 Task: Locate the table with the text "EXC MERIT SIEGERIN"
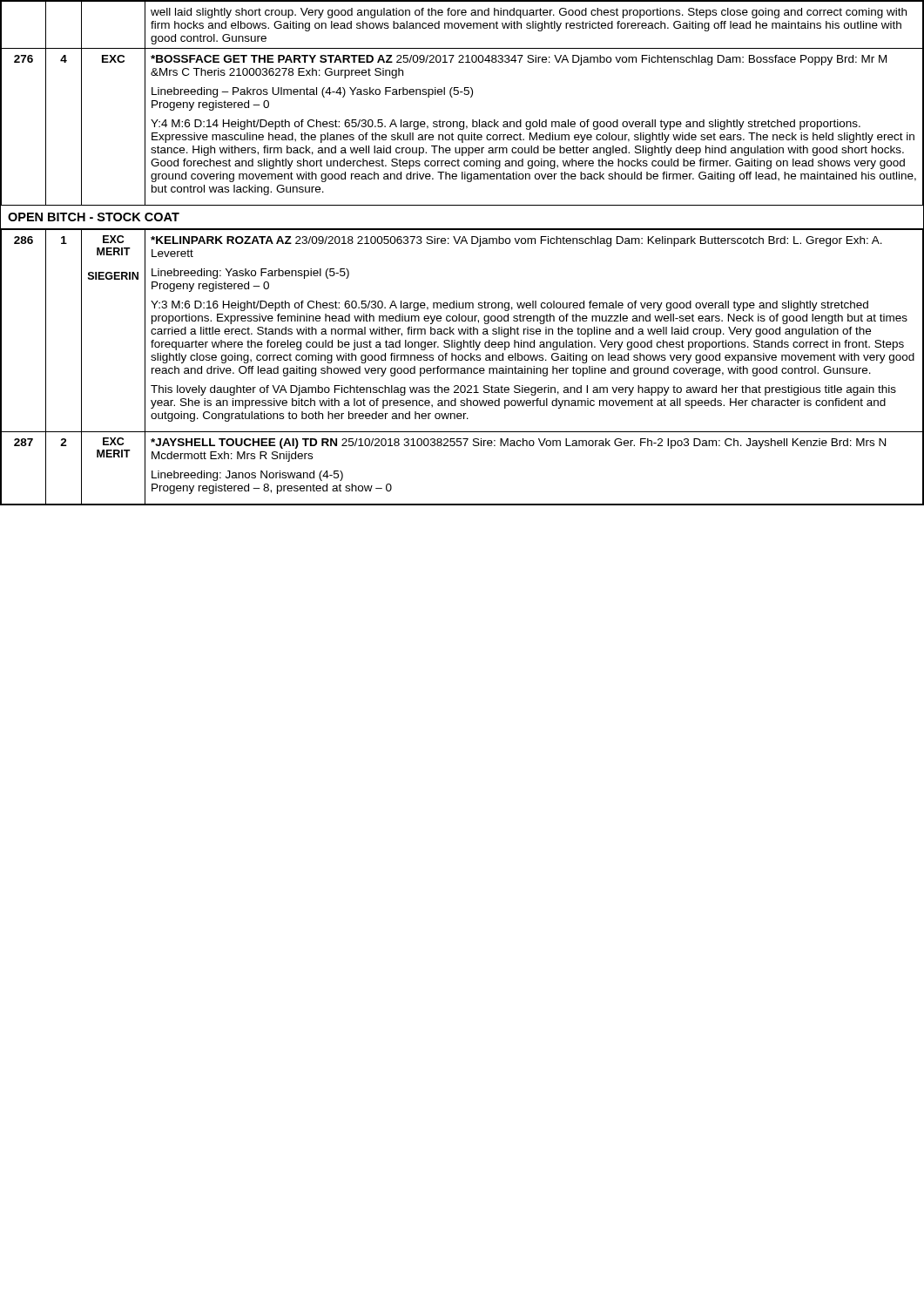pos(462,367)
